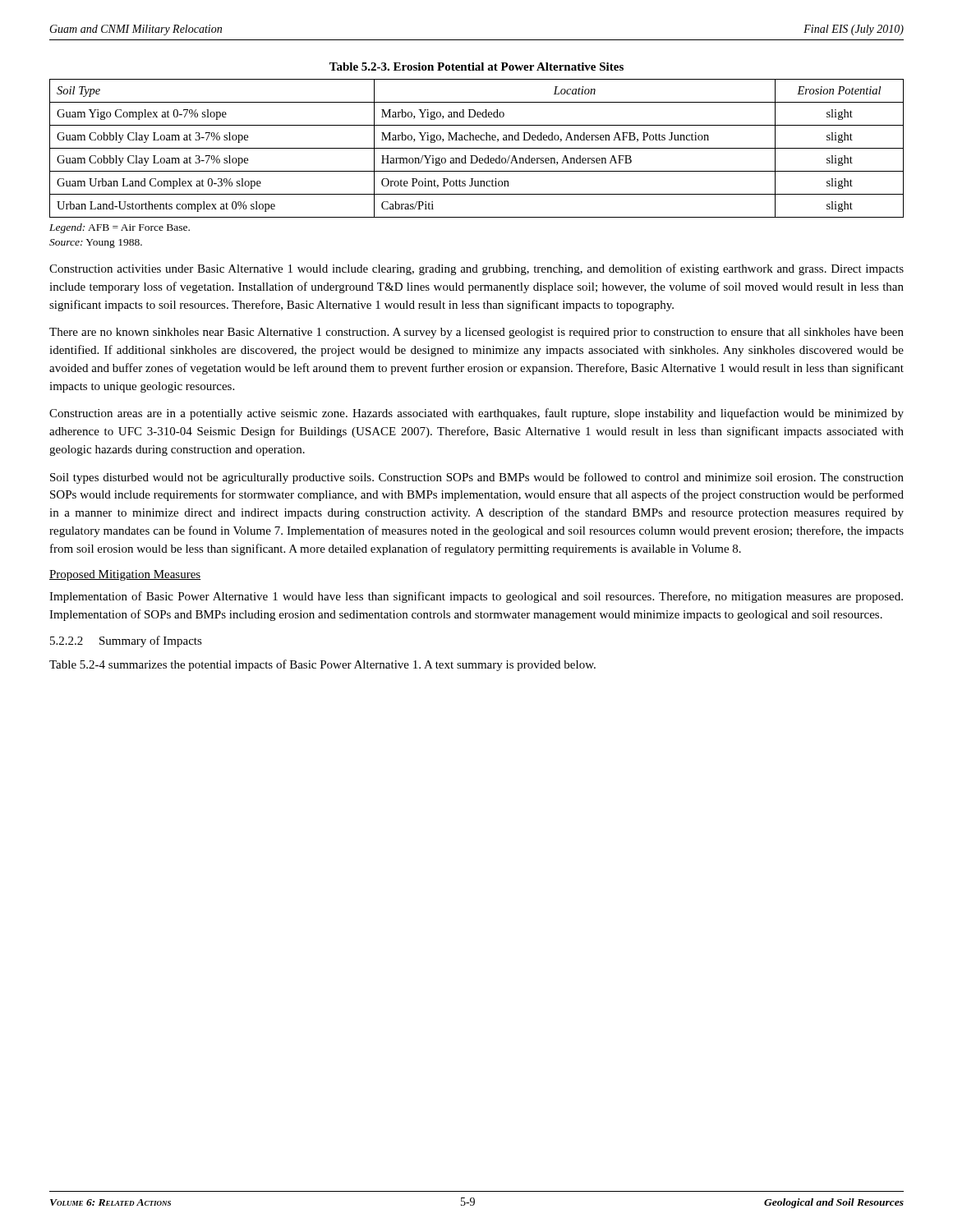Click the passage that begins "Implementation of Basic Power Alternative 1 would"
Screen dimensions: 1232x953
tap(476, 605)
